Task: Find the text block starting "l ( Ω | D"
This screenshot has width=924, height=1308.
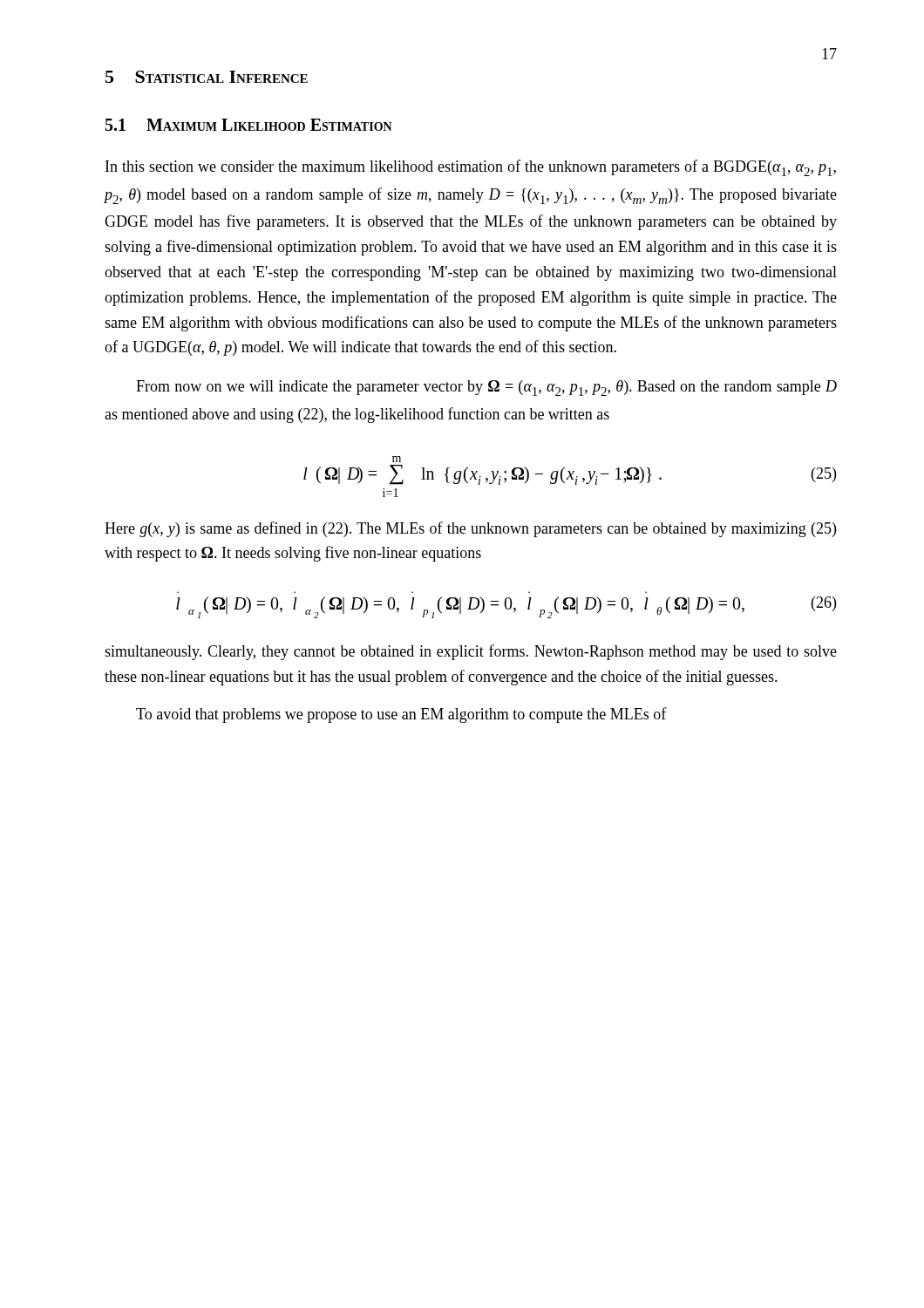Action: coord(545,473)
